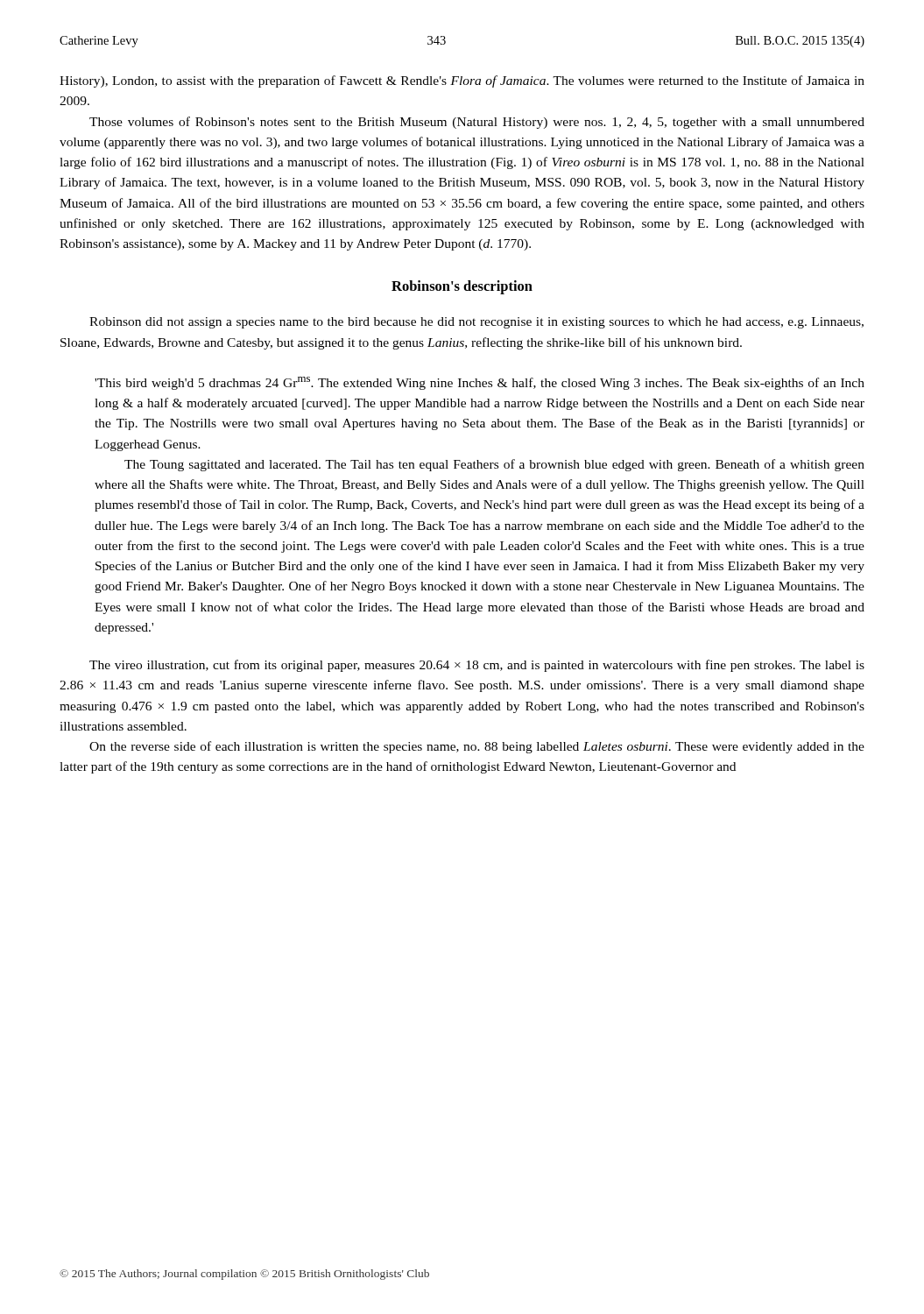This screenshot has width=924, height=1314.
Task: Point to the region starting "The vireo illustration, cut from its original paper,"
Action: click(x=462, y=716)
